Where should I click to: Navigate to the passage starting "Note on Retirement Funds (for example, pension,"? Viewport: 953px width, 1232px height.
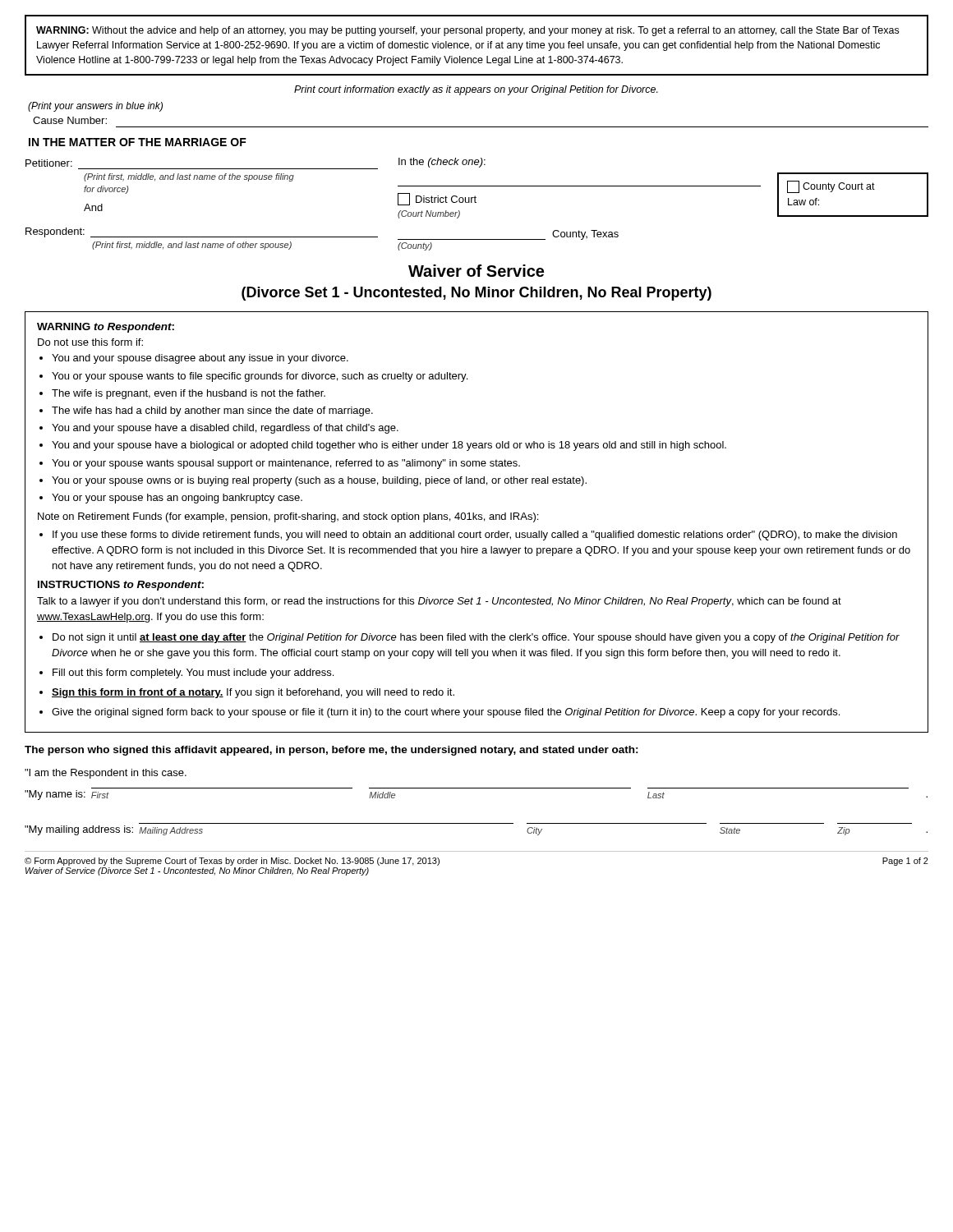[x=288, y=516]
